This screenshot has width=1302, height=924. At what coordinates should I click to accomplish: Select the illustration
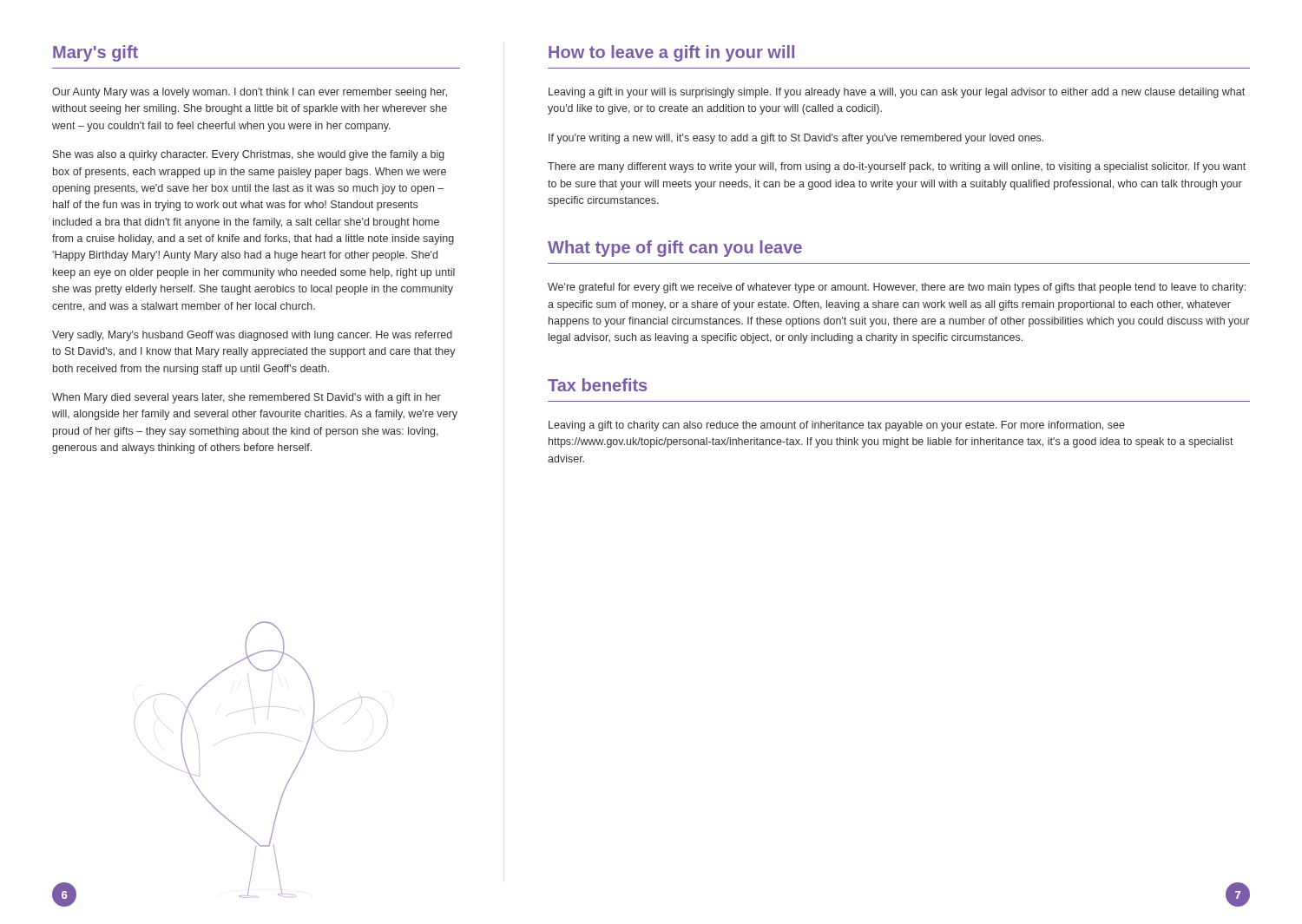269,750
